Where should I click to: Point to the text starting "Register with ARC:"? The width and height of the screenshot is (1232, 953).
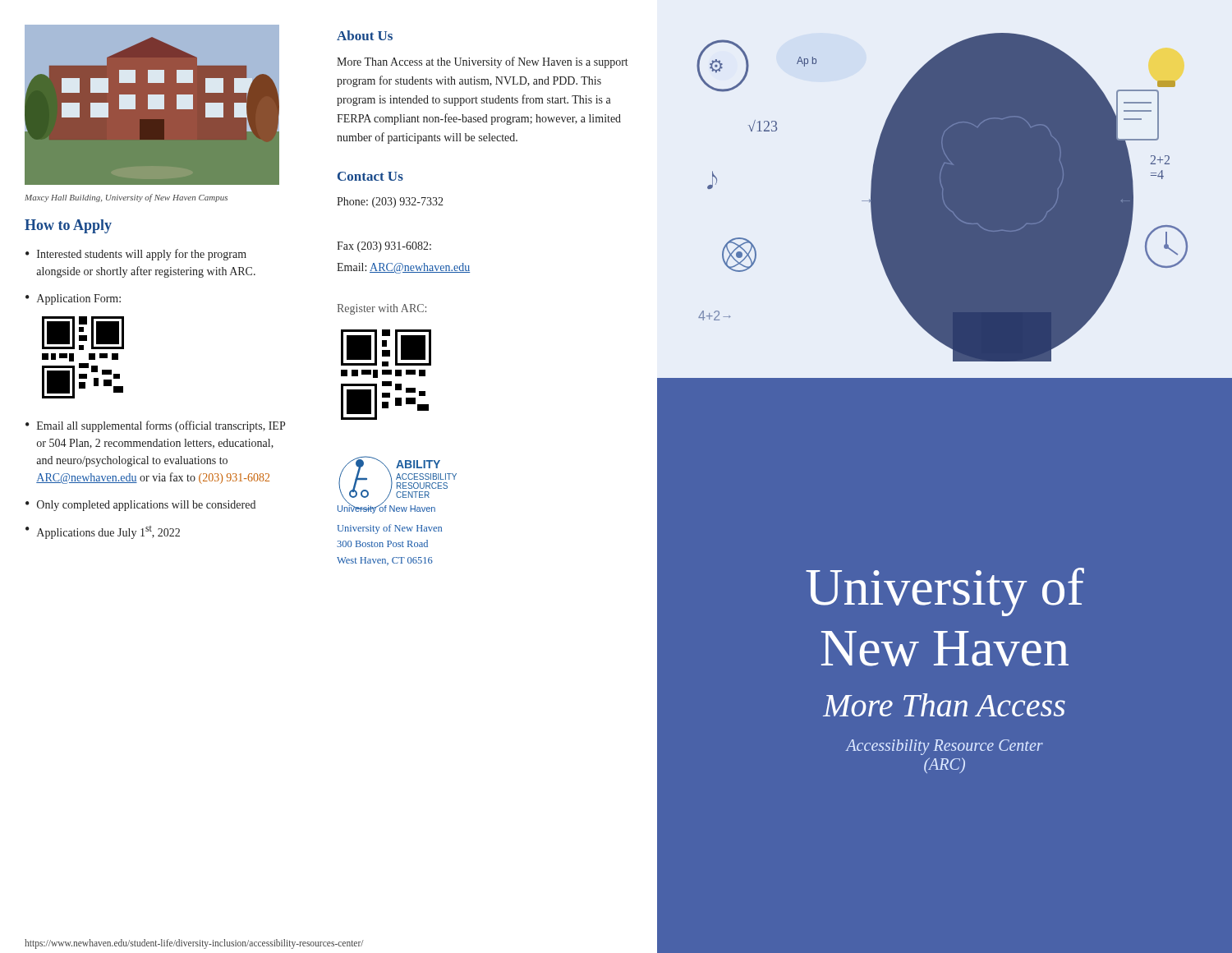coord(382,308)
